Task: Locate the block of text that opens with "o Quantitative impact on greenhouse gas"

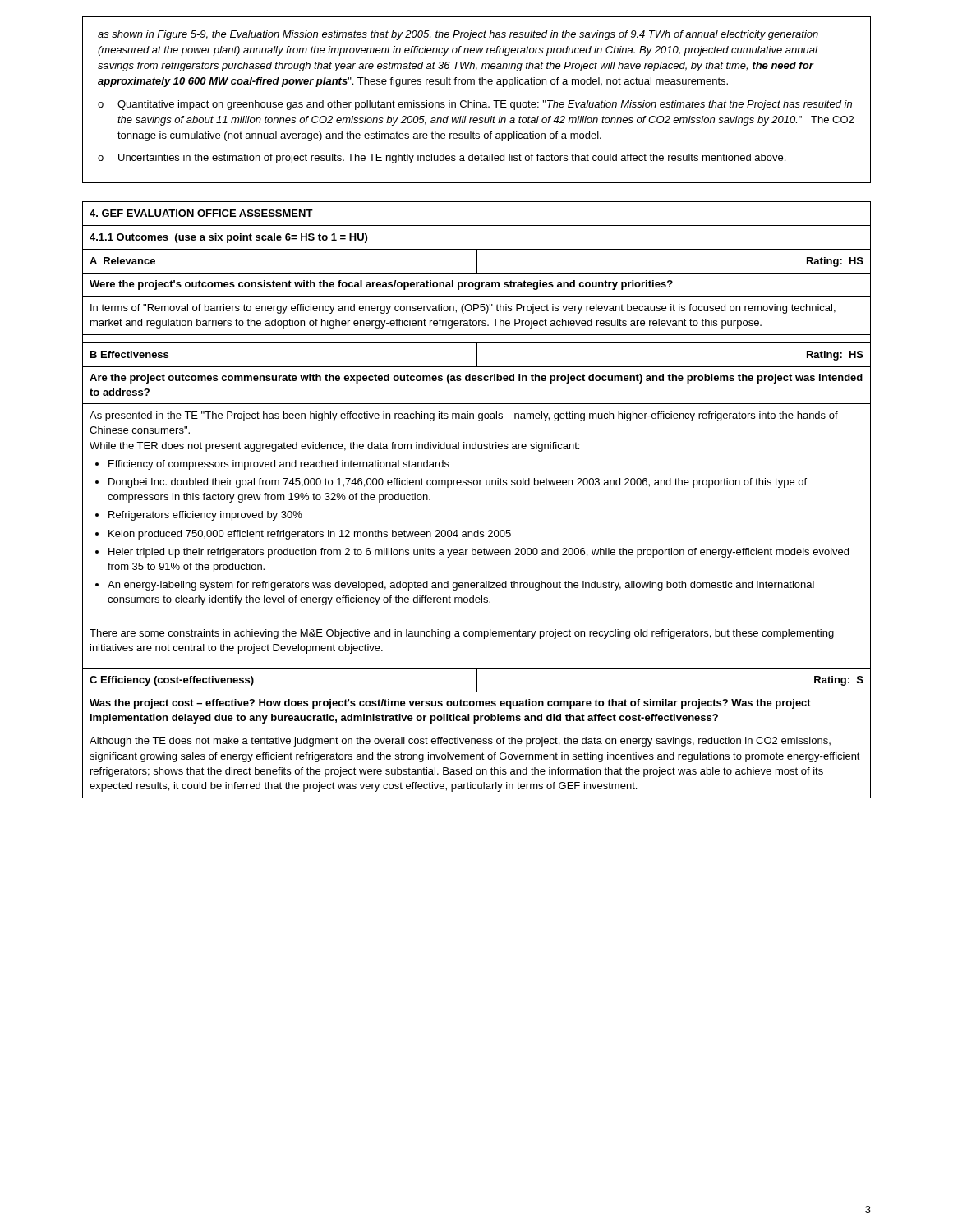Action: click(476, 120)
